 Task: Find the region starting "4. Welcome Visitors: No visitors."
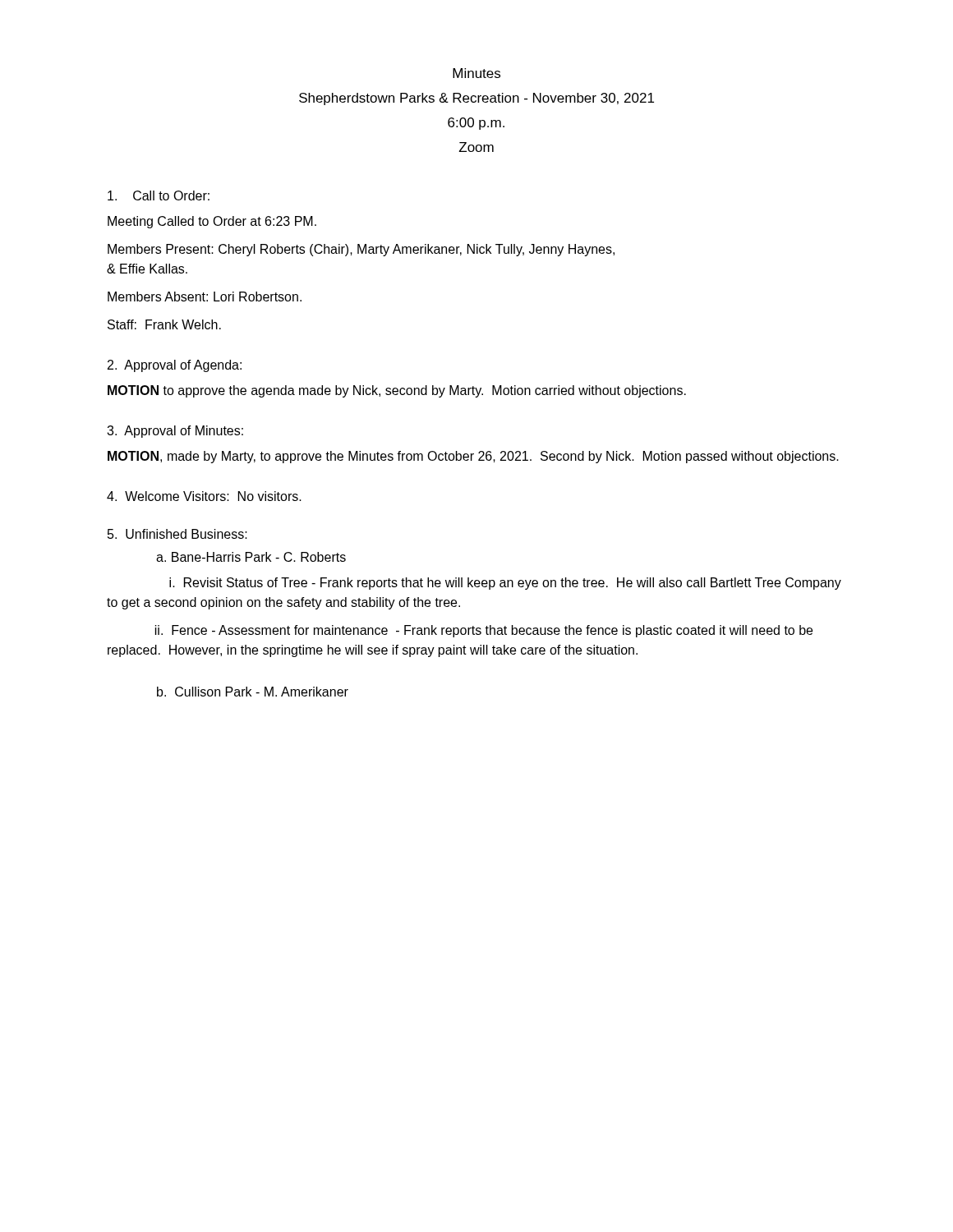click(204, 496)
